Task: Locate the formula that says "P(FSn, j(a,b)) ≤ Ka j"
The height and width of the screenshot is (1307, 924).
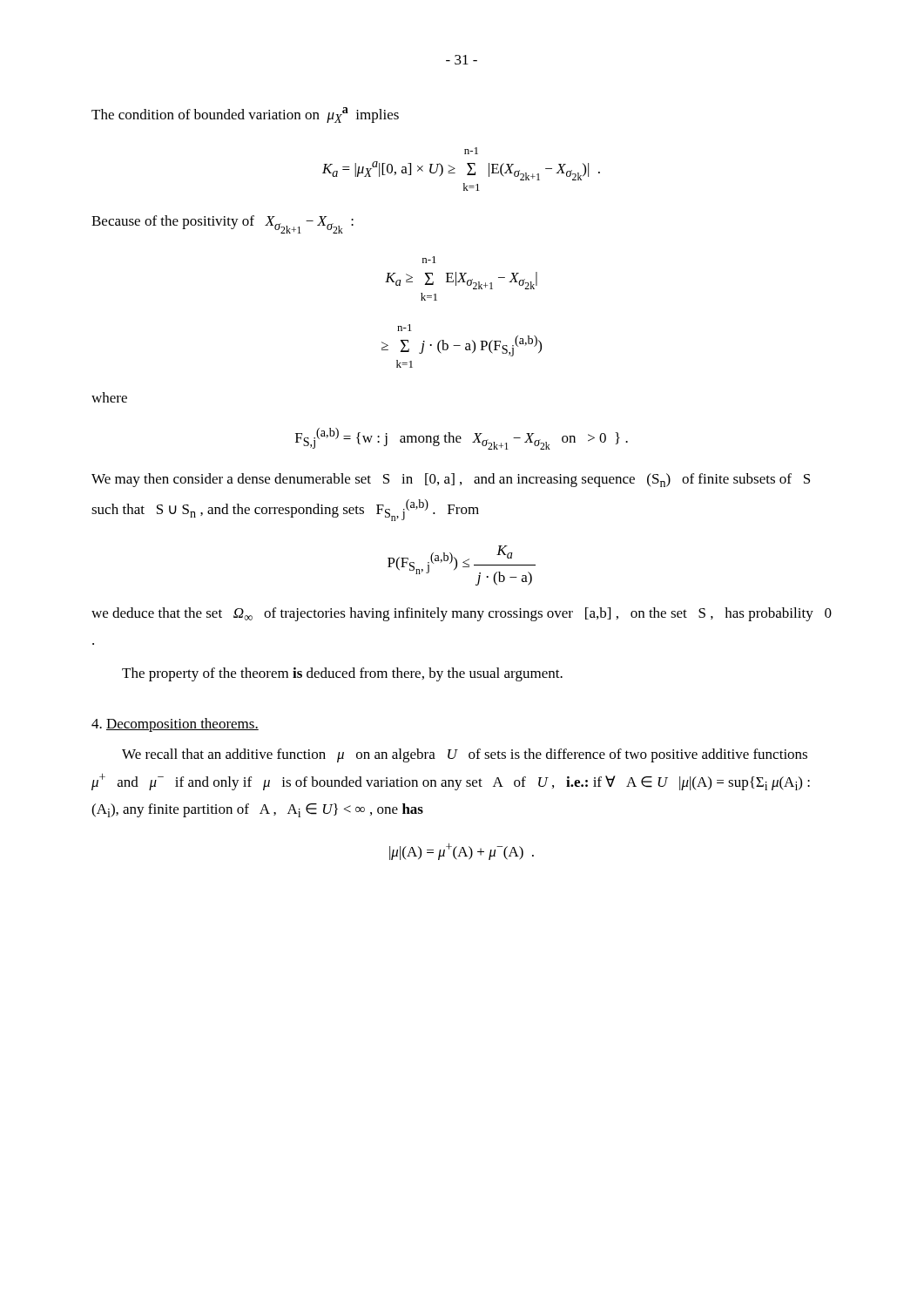Action: pos(462,564)
